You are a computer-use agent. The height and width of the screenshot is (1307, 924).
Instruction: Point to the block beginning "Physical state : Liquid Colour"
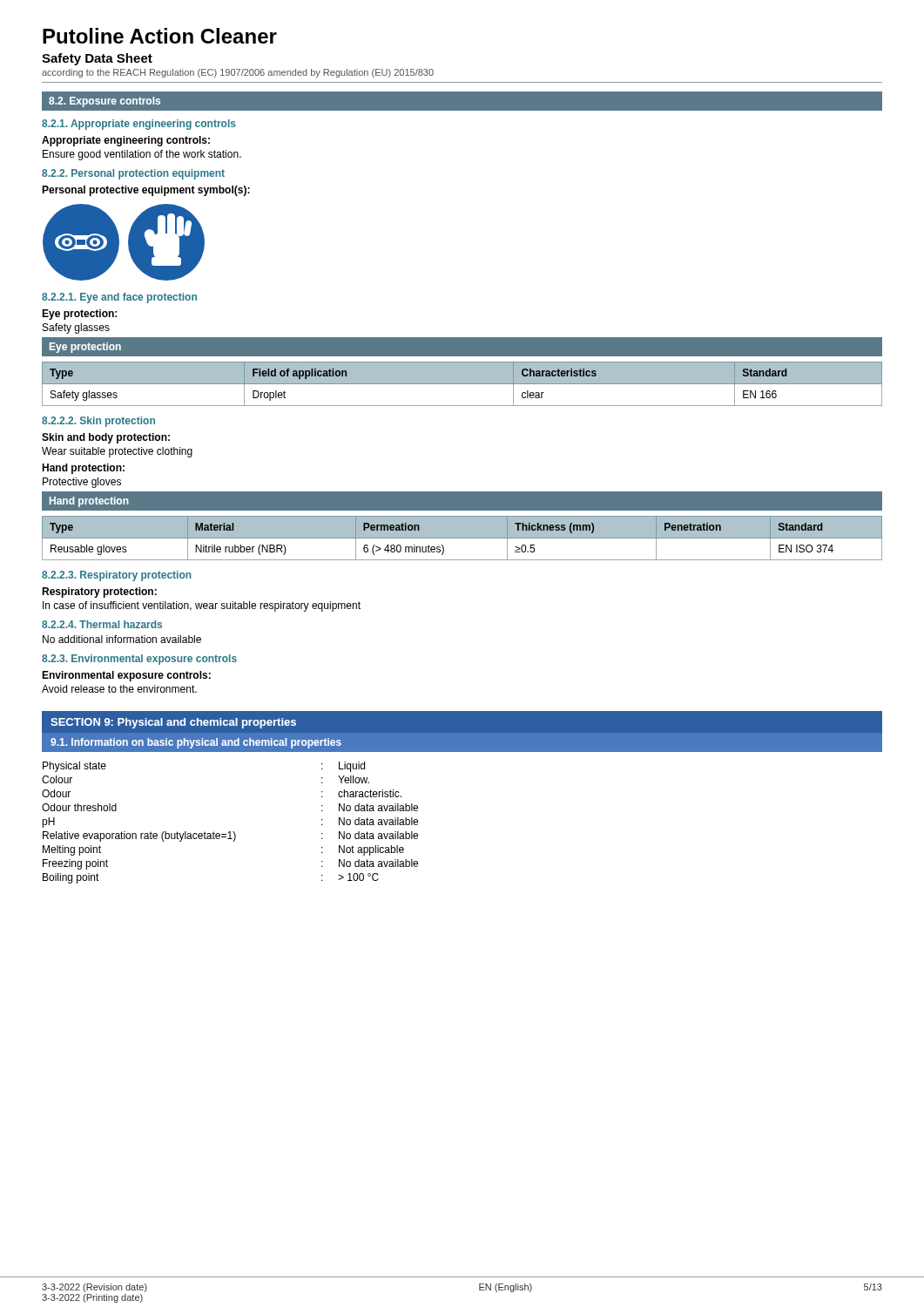(230, 822)
